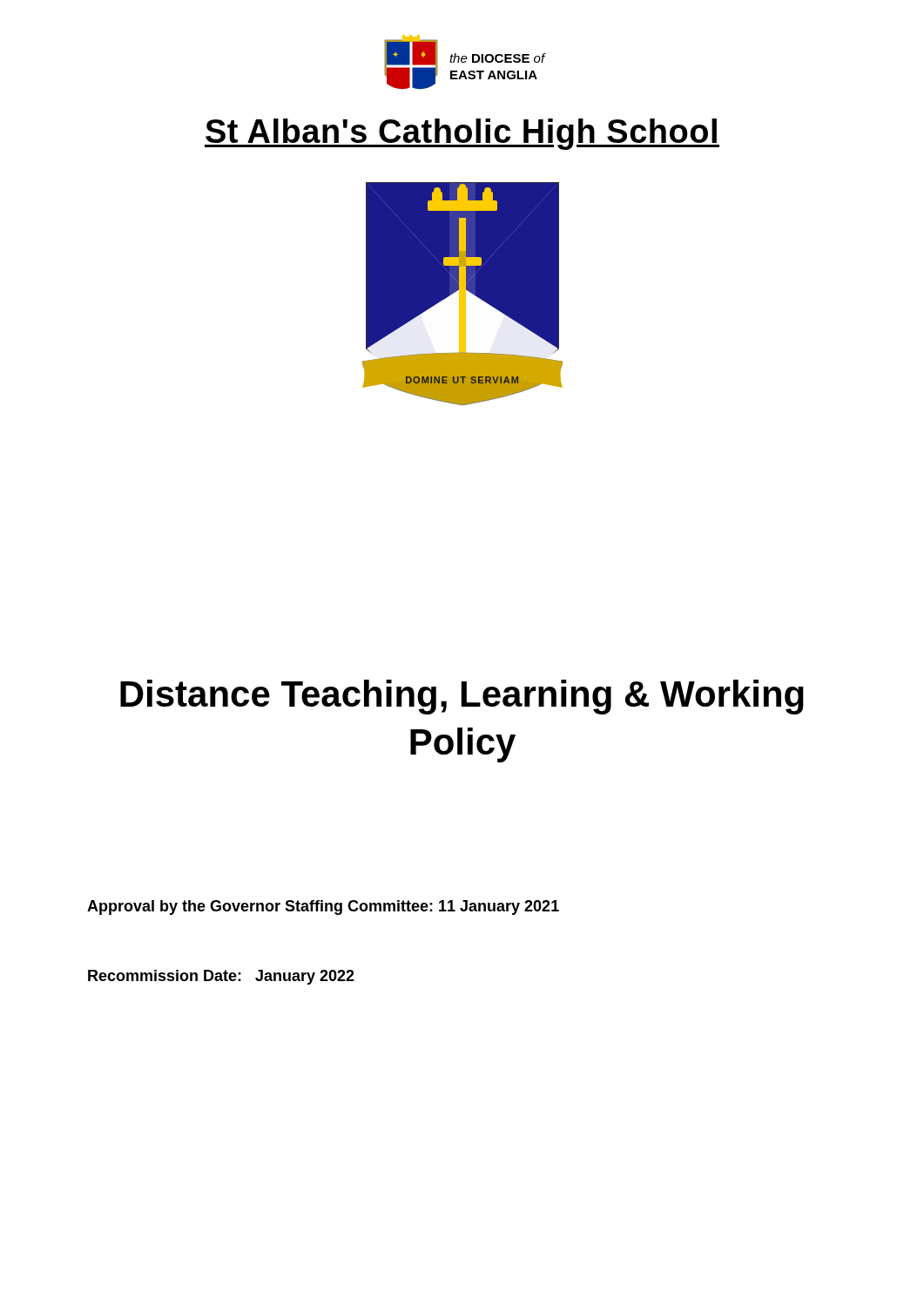Locate the title that says "St Alban's Catholic High School"
The width and height of the screenshot is (924, 1307).
click(462, 132)
